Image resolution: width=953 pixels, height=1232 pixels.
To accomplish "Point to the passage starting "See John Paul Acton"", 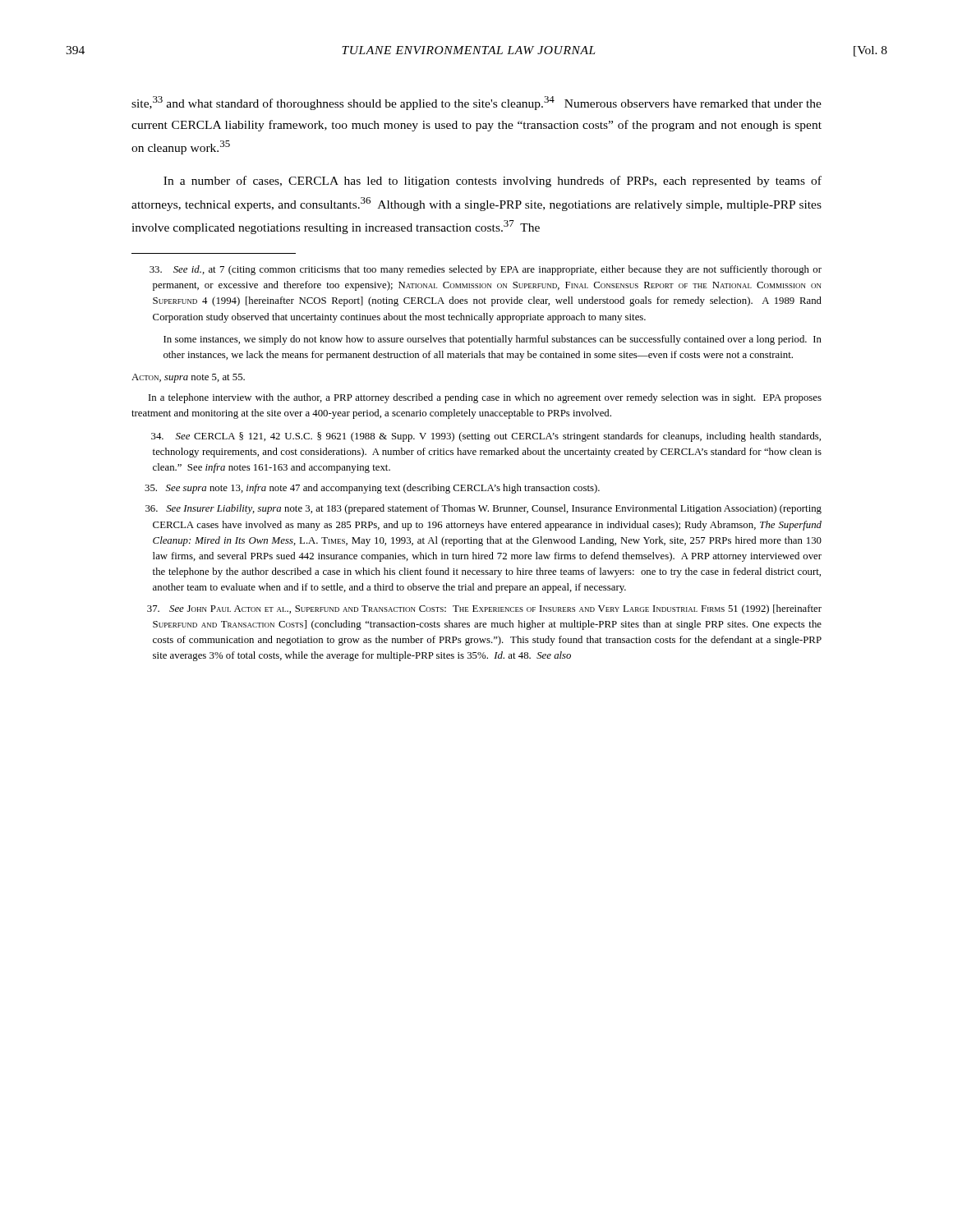I will click(487, 632).
